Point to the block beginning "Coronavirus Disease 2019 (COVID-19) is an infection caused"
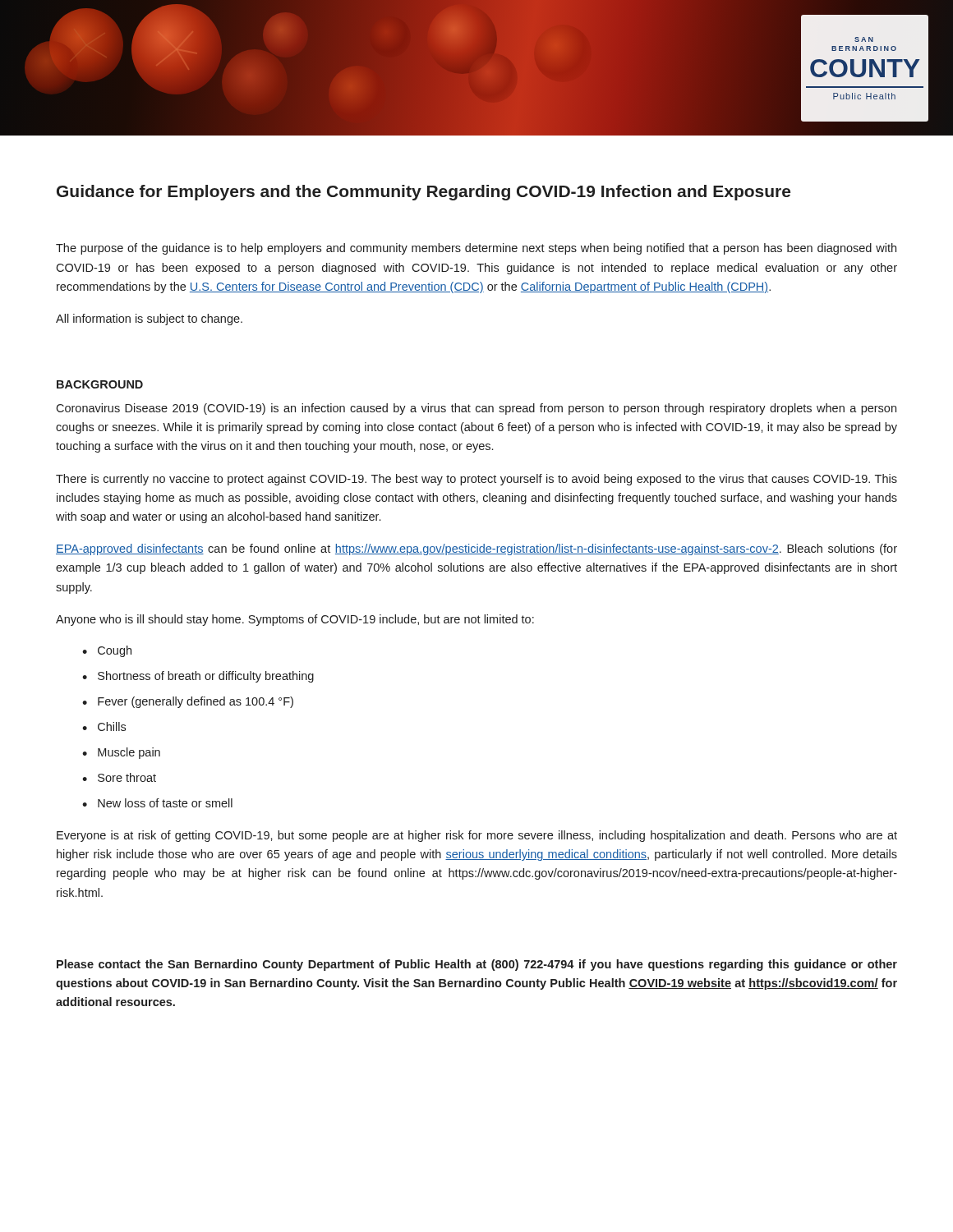 pos(476,427)
